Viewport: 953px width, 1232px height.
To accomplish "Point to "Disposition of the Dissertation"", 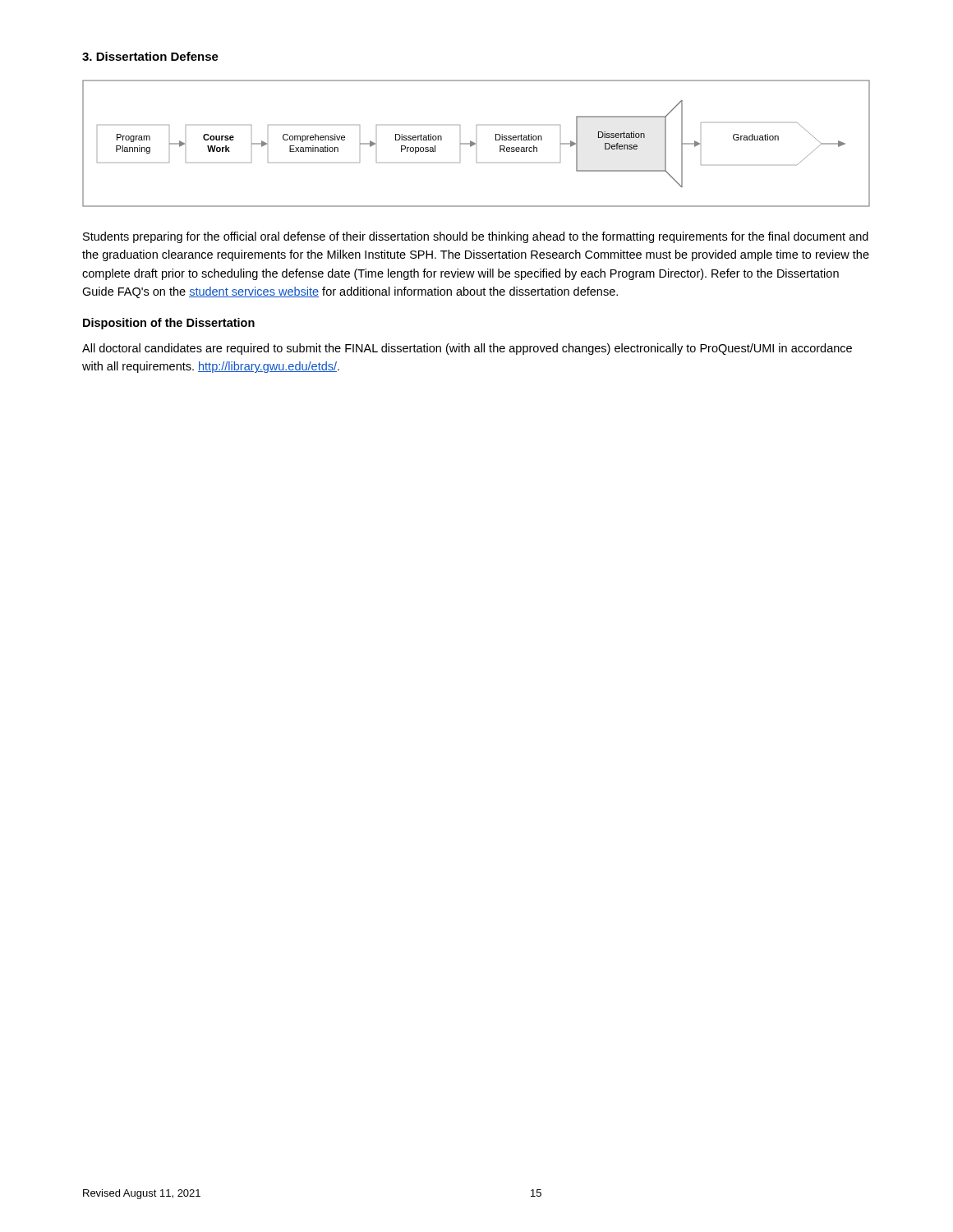I will pos(169,323).
